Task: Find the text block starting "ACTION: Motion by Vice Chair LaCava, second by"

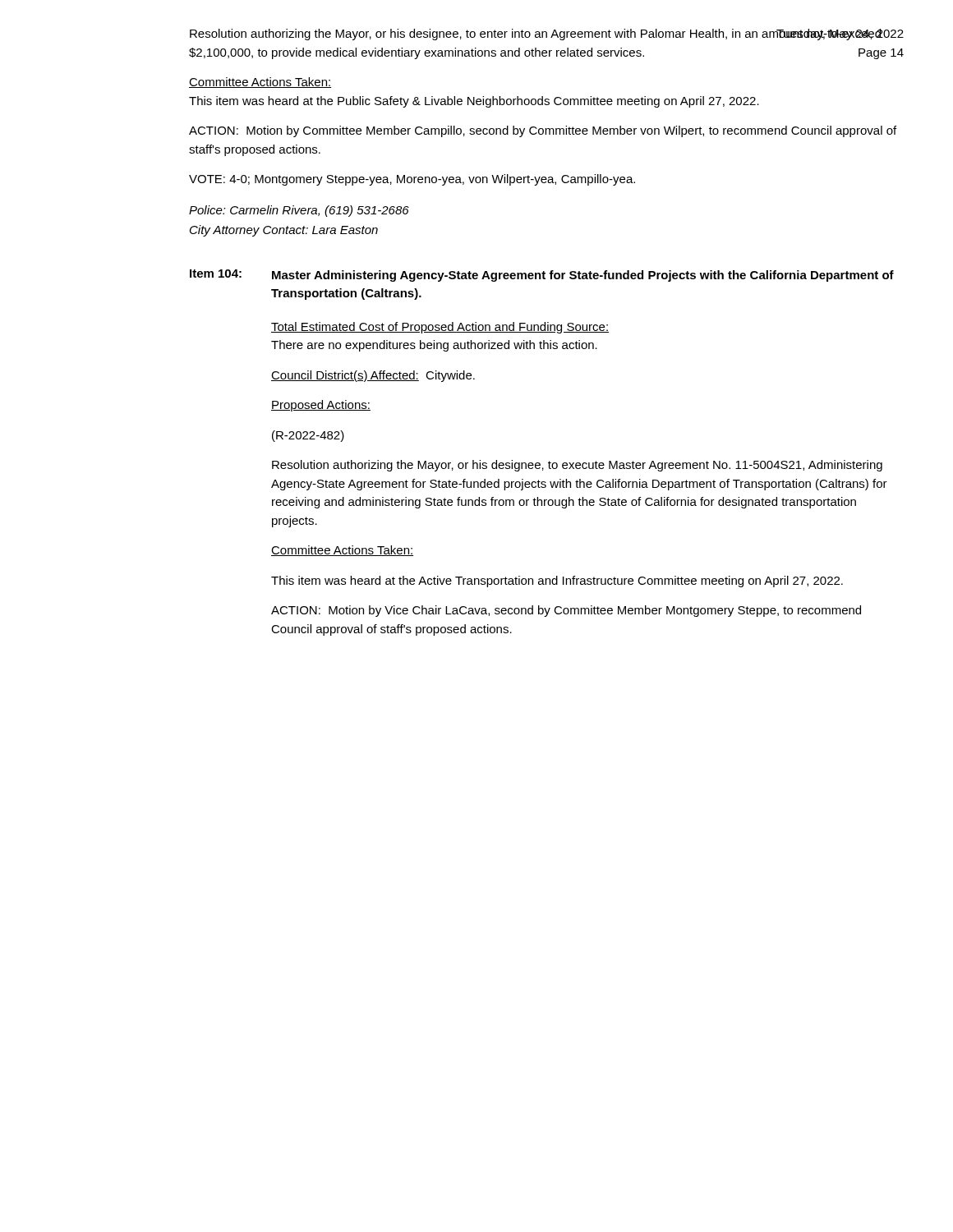Action: click(567, 619)
